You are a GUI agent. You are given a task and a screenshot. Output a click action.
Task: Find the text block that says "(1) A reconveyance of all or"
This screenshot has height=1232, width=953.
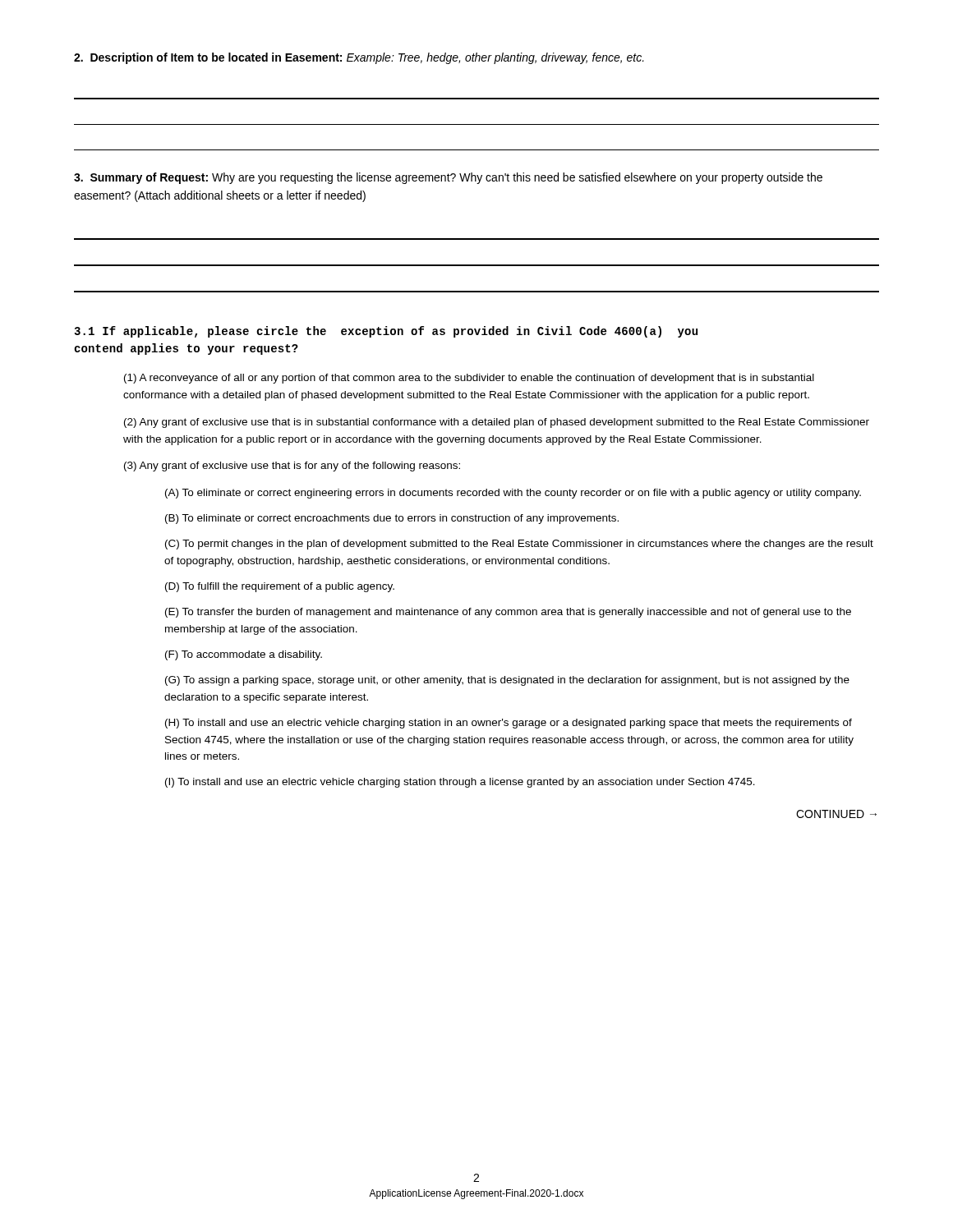pyautogui.click(x=469, y=386)
